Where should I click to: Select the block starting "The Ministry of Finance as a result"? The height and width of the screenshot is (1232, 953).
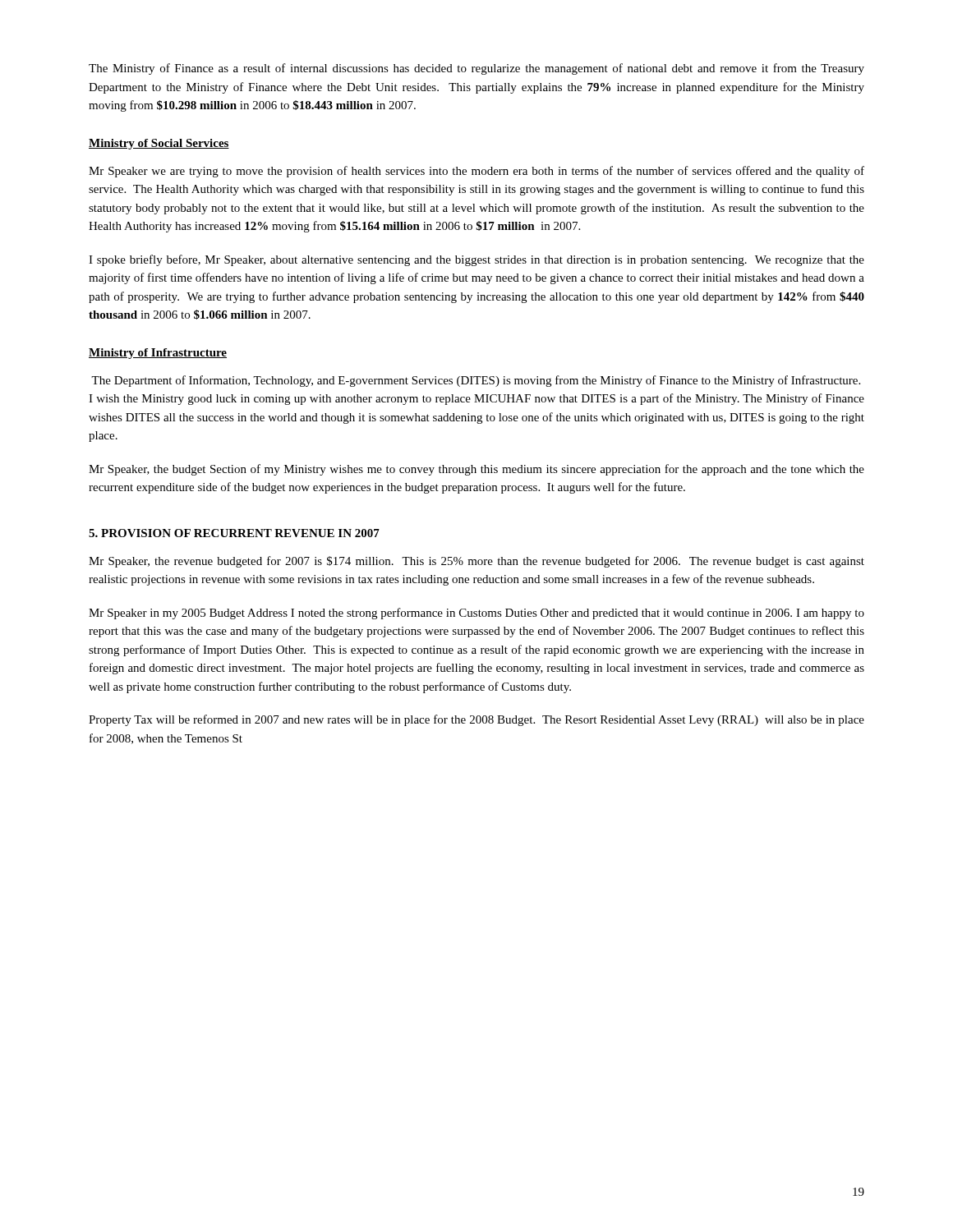(x=476, y=87)
